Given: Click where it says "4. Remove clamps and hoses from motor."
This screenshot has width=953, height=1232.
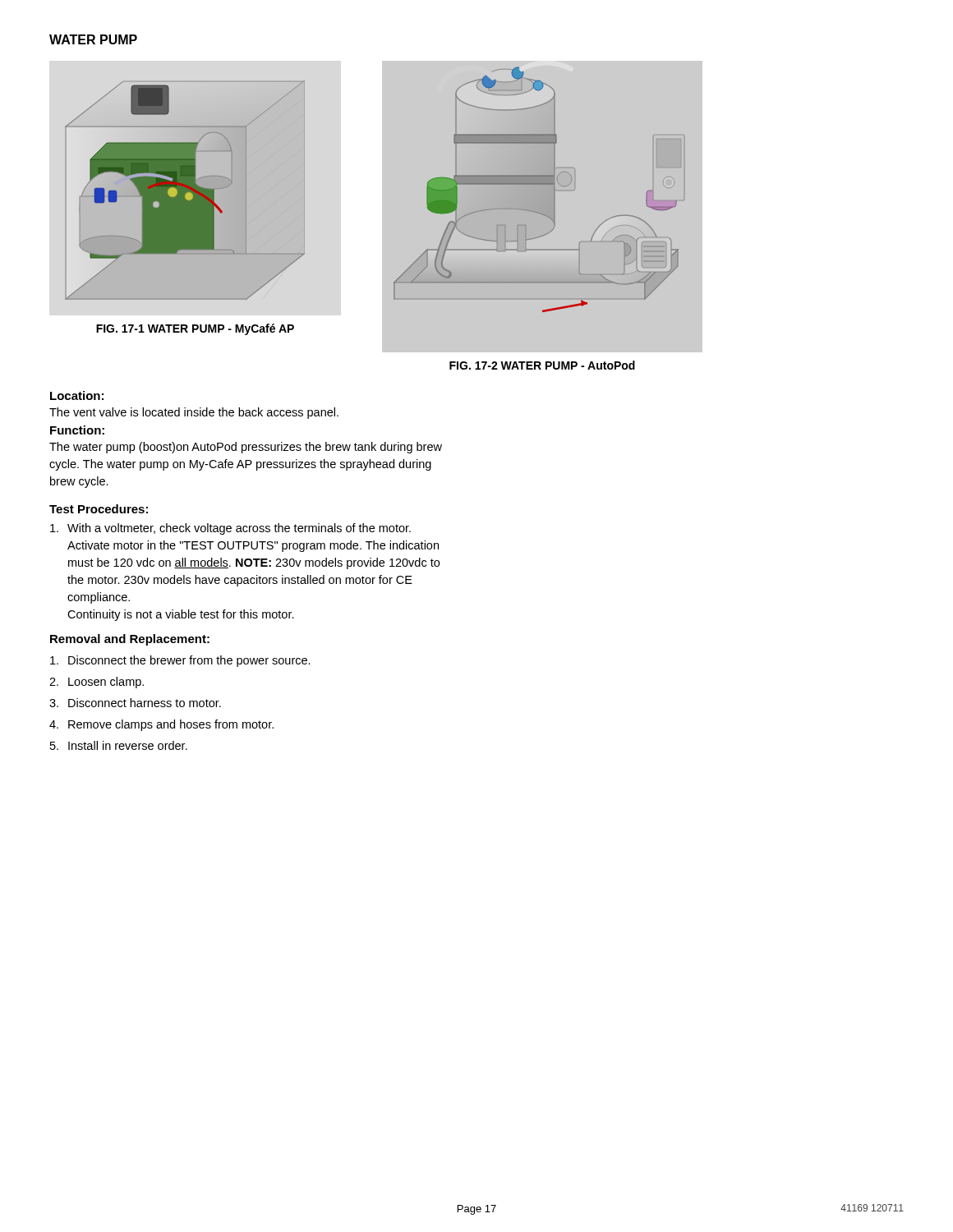Looking at the screenshot, I should pos(162,725).
